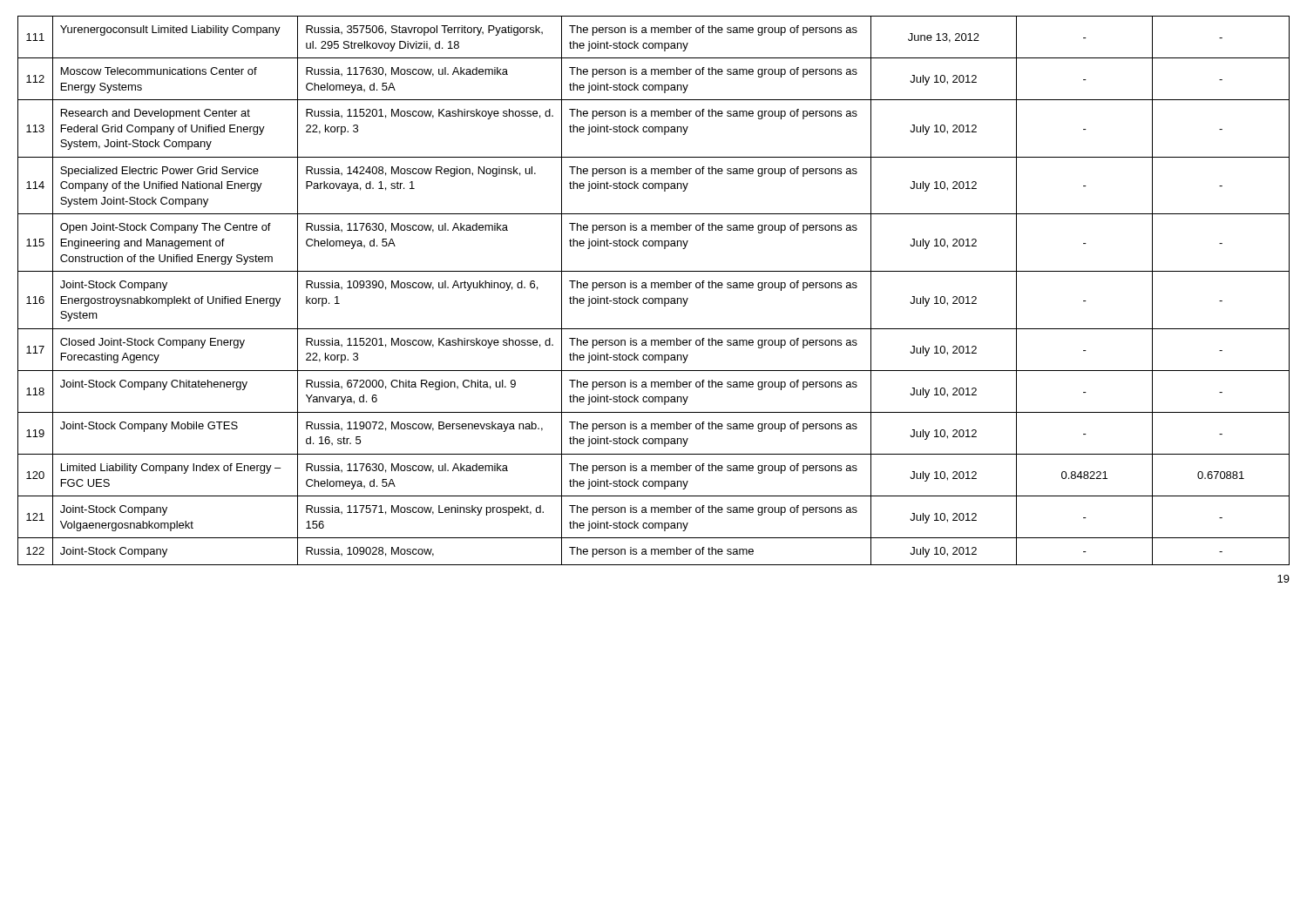Image resolution: width=1307 pixels, height=924 pixels.
Task: Locate the table with the text "The person is"
Action: (x=654, y=290)
